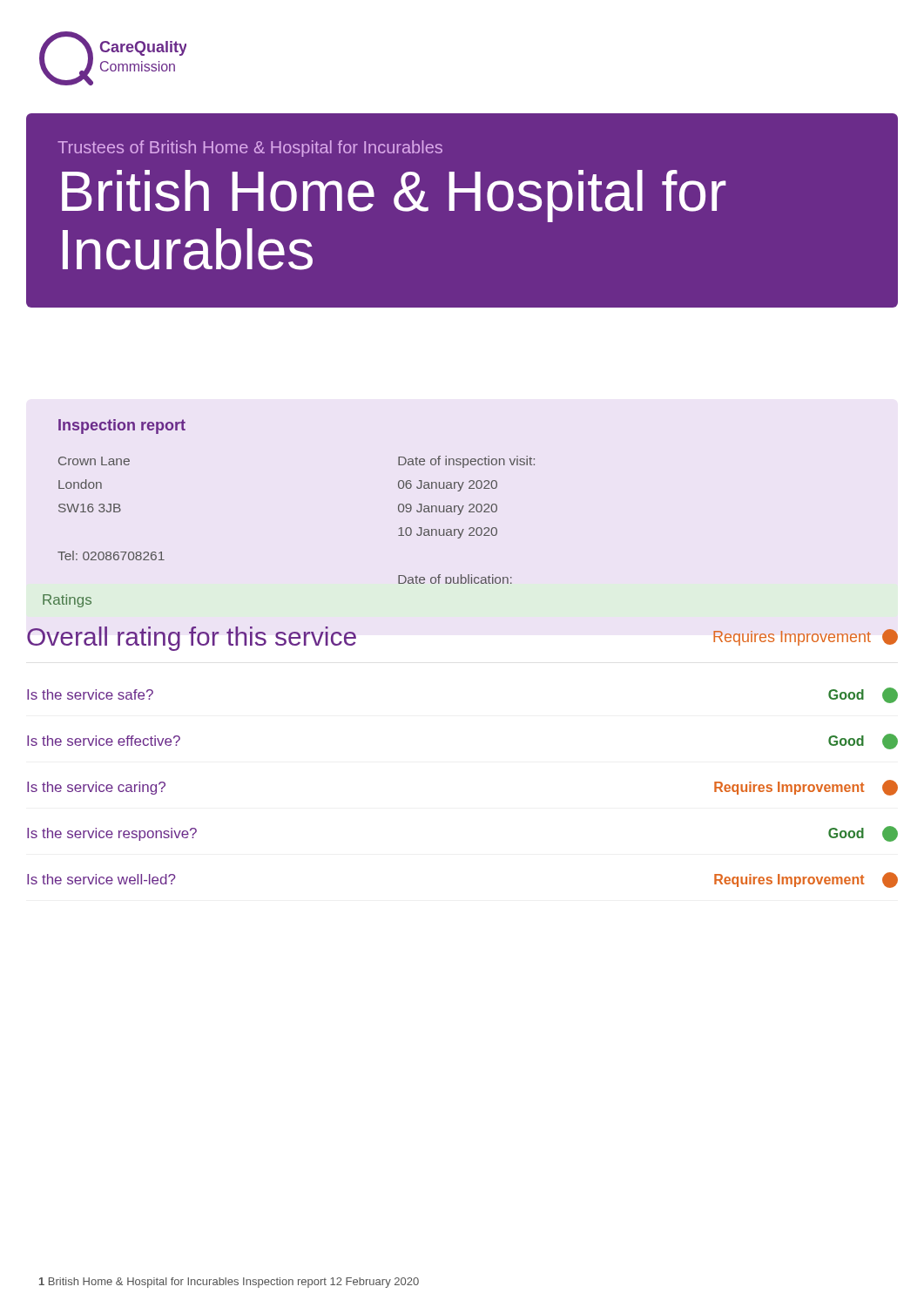
Task: Find "Requires Improvement" on this page
Action: (805, 637)
